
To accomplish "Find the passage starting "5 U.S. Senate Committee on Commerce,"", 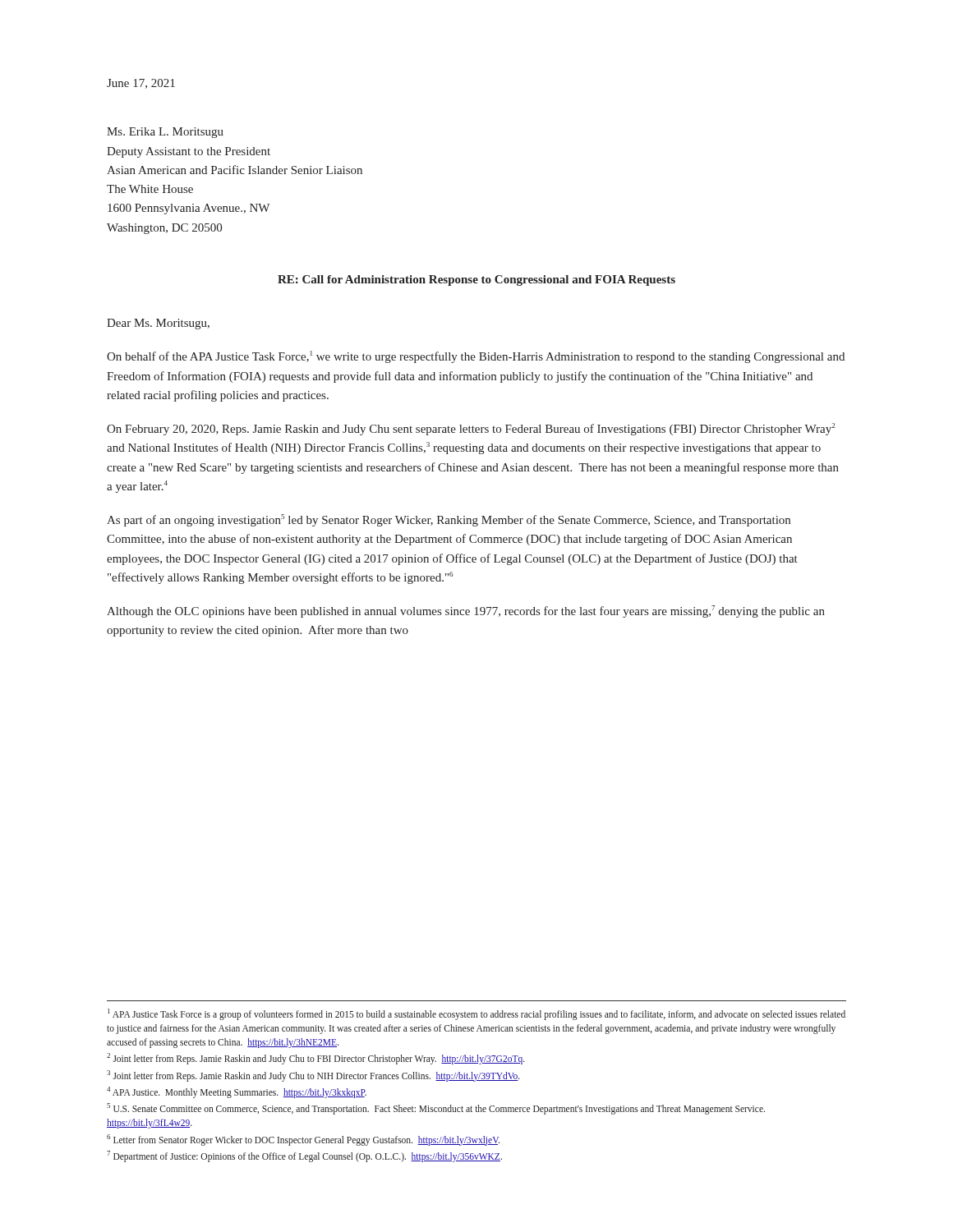I will 437,1115.
